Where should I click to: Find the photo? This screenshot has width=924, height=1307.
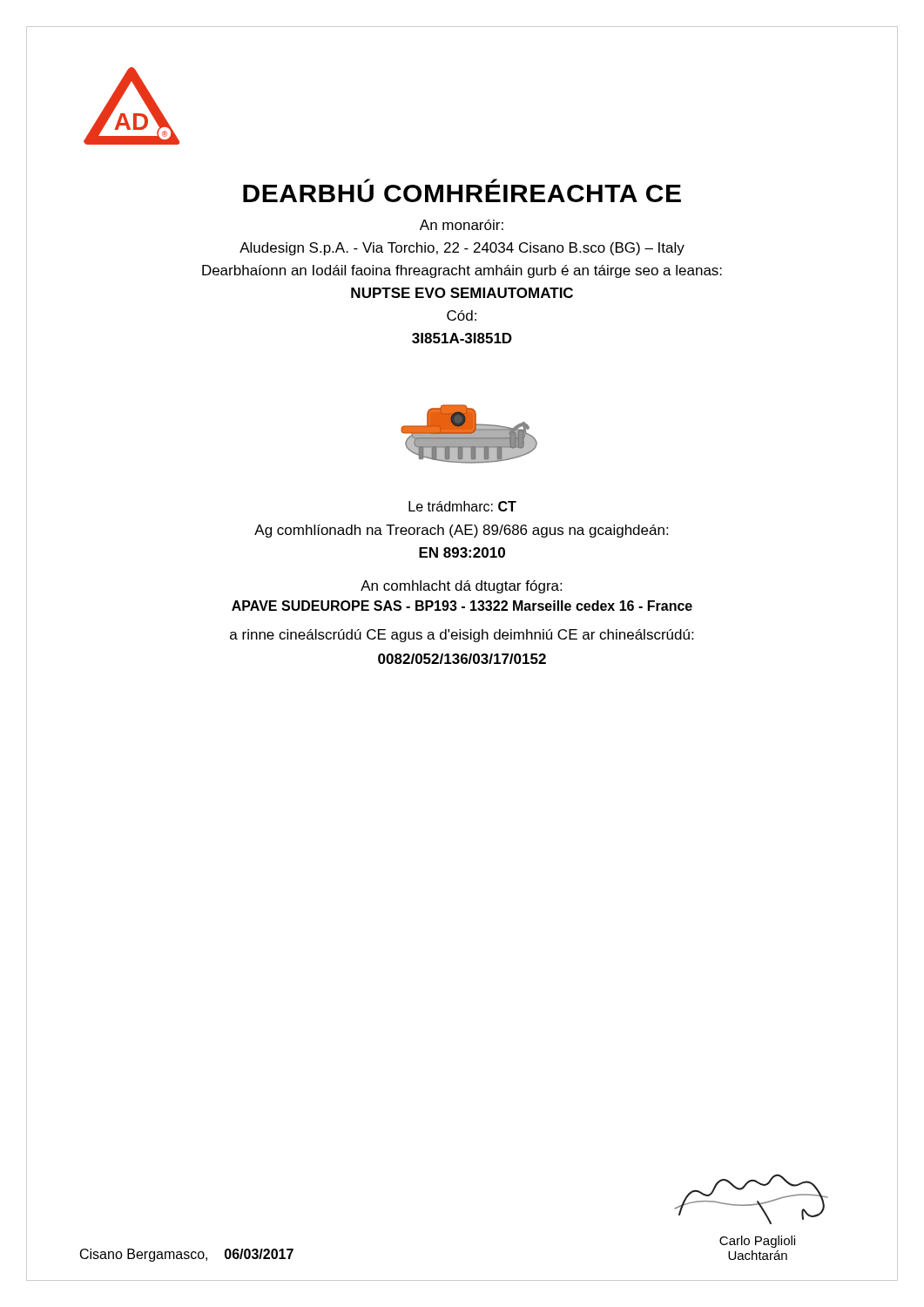point(462,425)
